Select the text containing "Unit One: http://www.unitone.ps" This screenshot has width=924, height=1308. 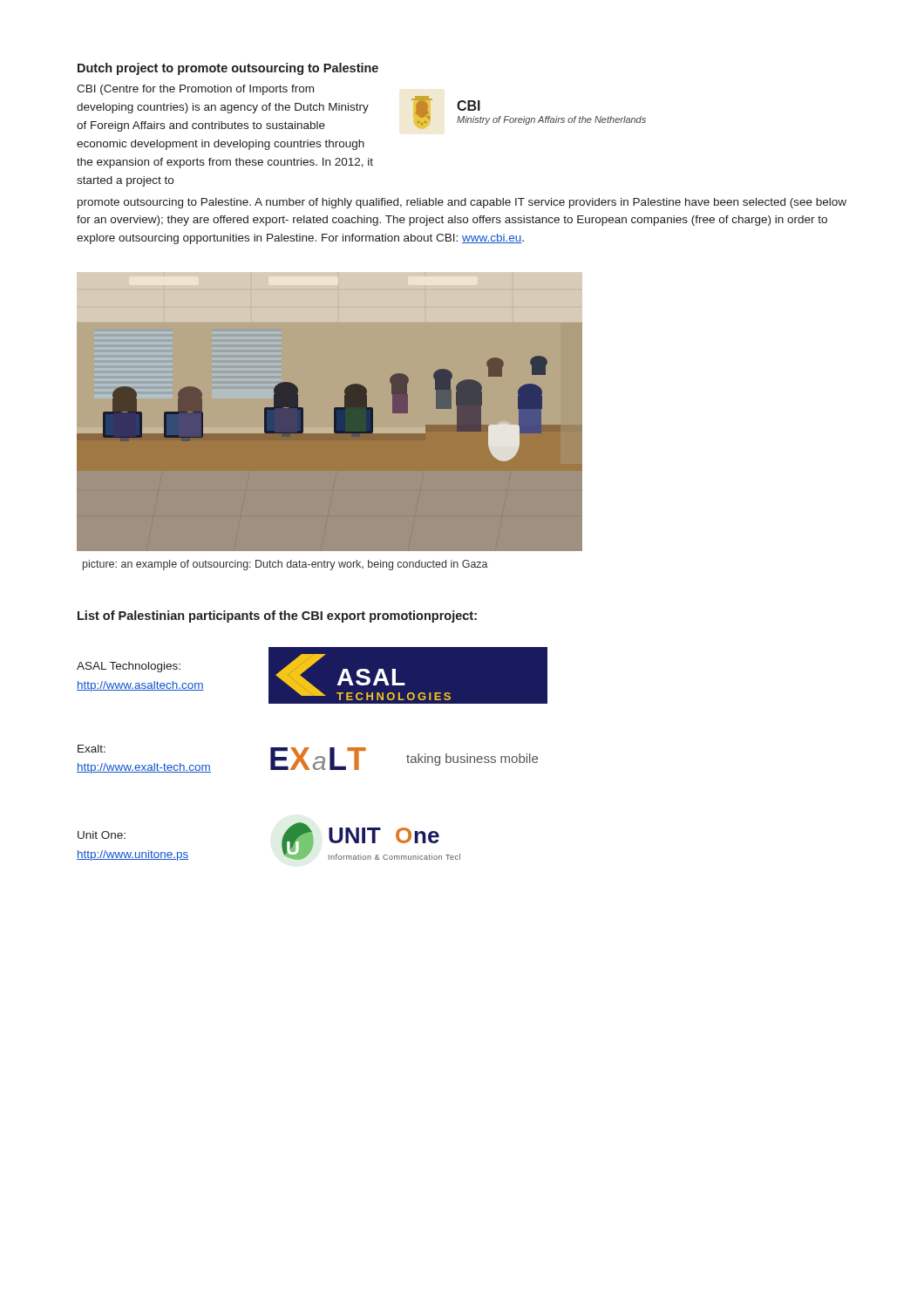[133, 845]
